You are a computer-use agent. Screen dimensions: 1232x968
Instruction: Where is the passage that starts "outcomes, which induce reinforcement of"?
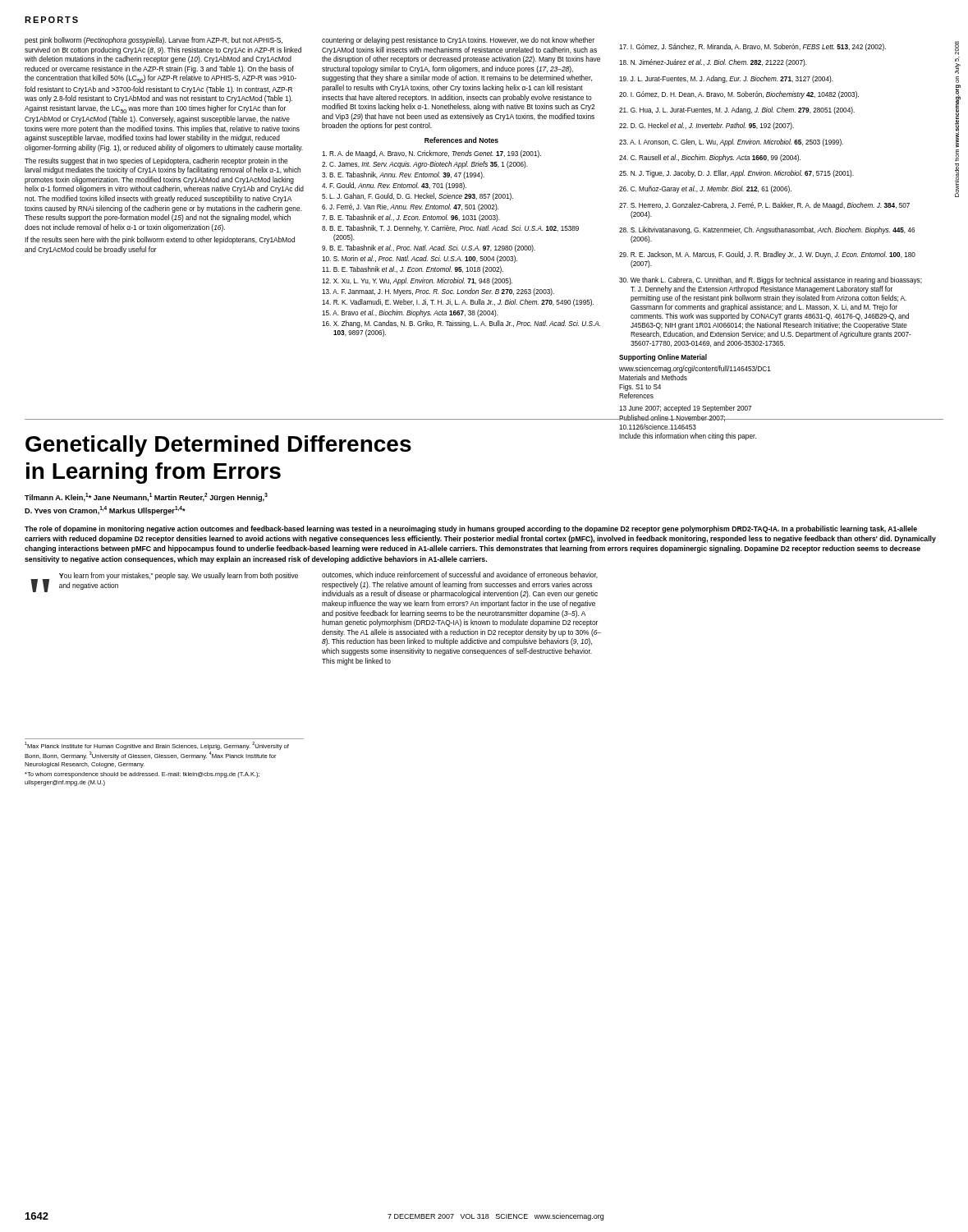pos(461,619)
